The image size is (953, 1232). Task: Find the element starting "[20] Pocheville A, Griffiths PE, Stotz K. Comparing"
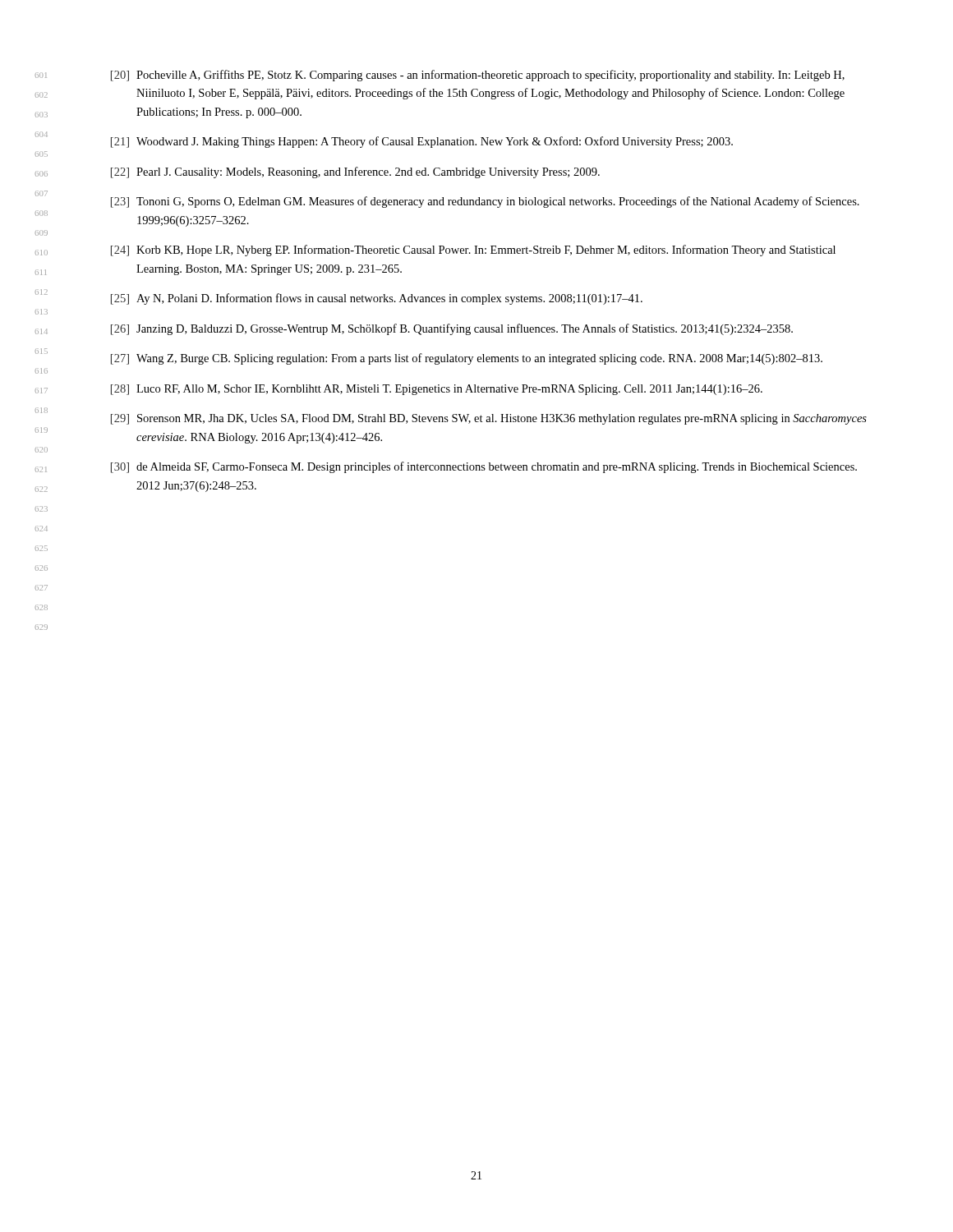(485, 93)
